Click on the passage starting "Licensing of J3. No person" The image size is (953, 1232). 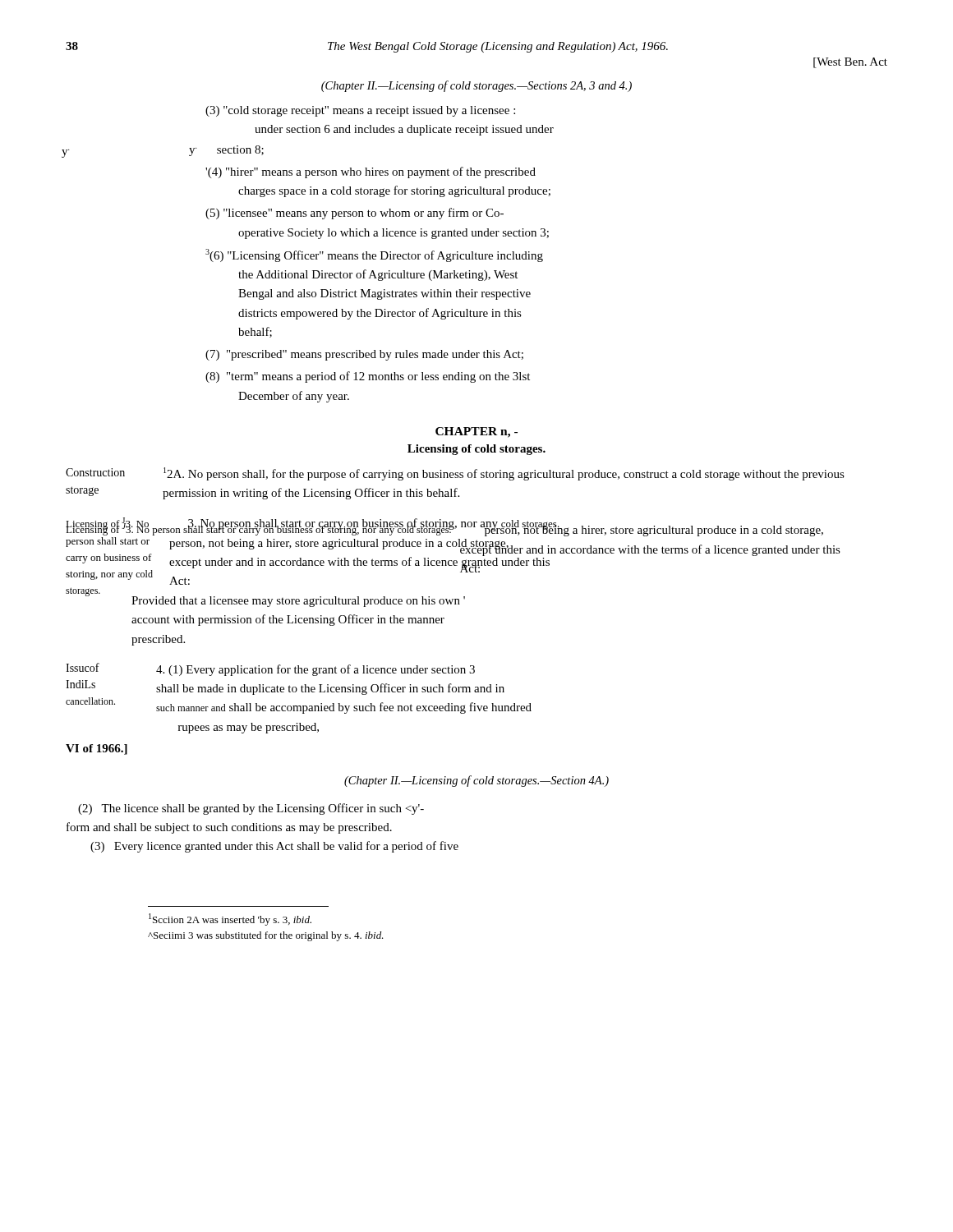[476, 557]
